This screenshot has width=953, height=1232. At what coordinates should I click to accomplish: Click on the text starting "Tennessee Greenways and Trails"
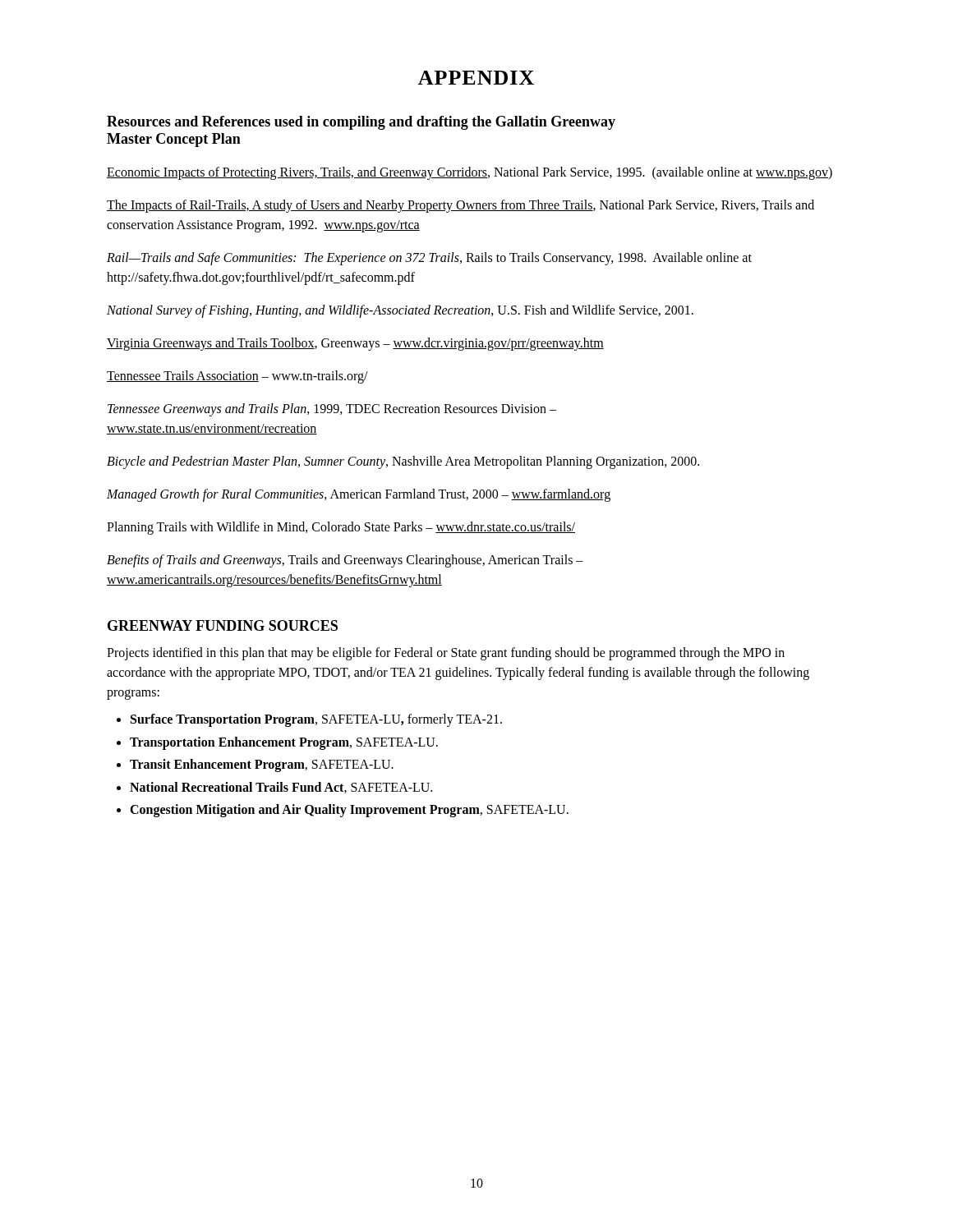coord(332,418)
